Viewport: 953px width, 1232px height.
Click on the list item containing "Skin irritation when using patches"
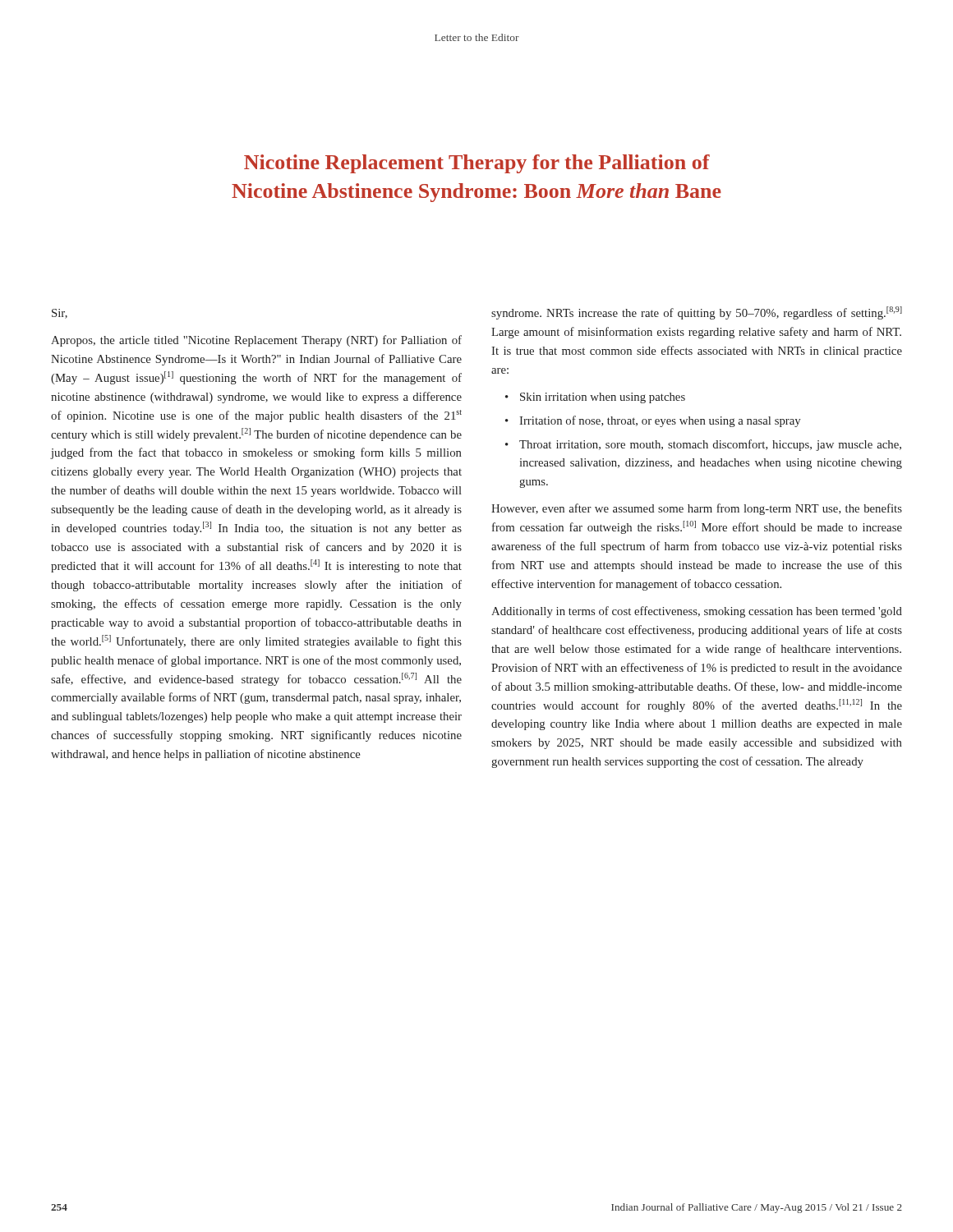[602, 396]
